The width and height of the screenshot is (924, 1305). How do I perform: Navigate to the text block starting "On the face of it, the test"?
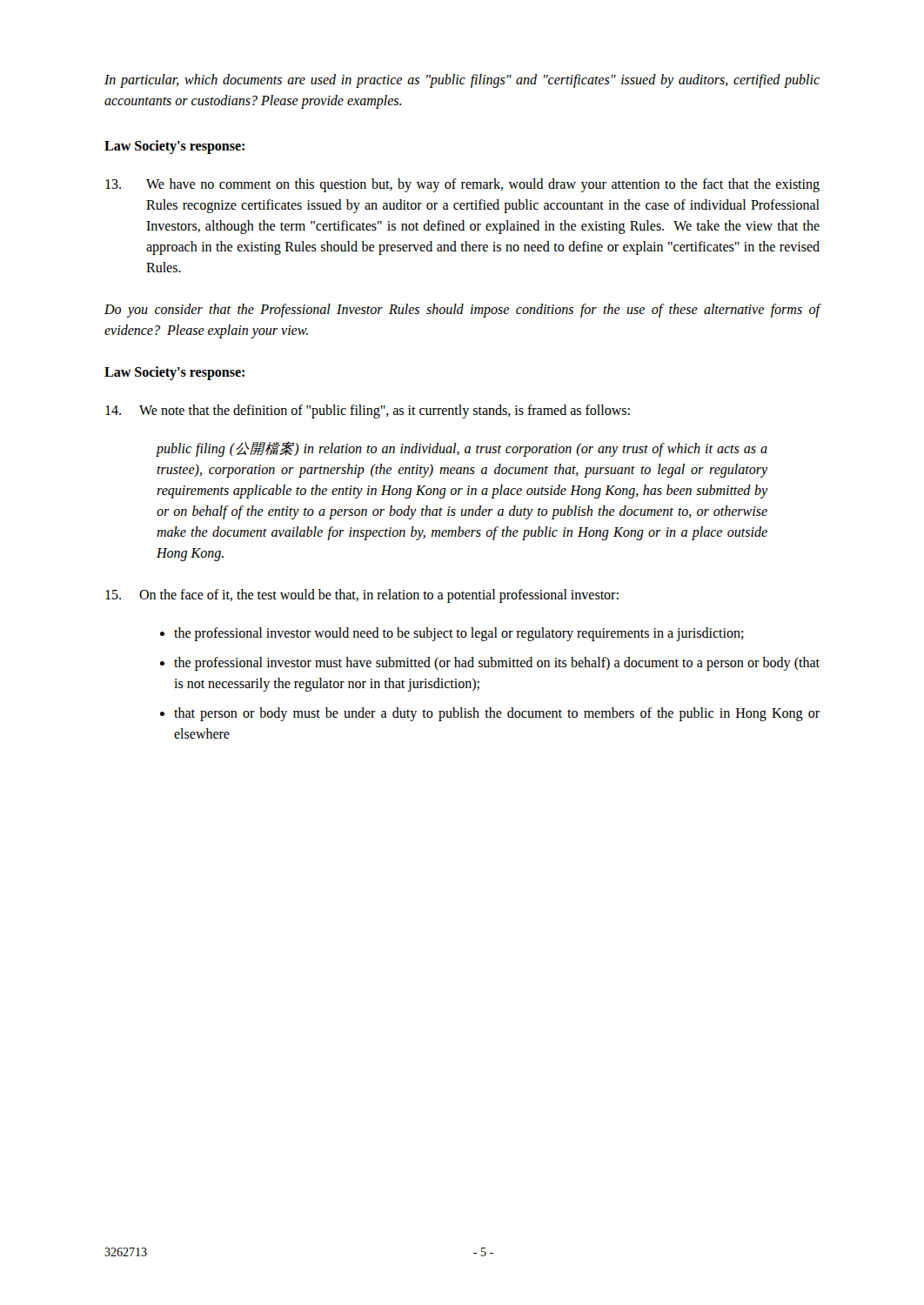[362, 595]
